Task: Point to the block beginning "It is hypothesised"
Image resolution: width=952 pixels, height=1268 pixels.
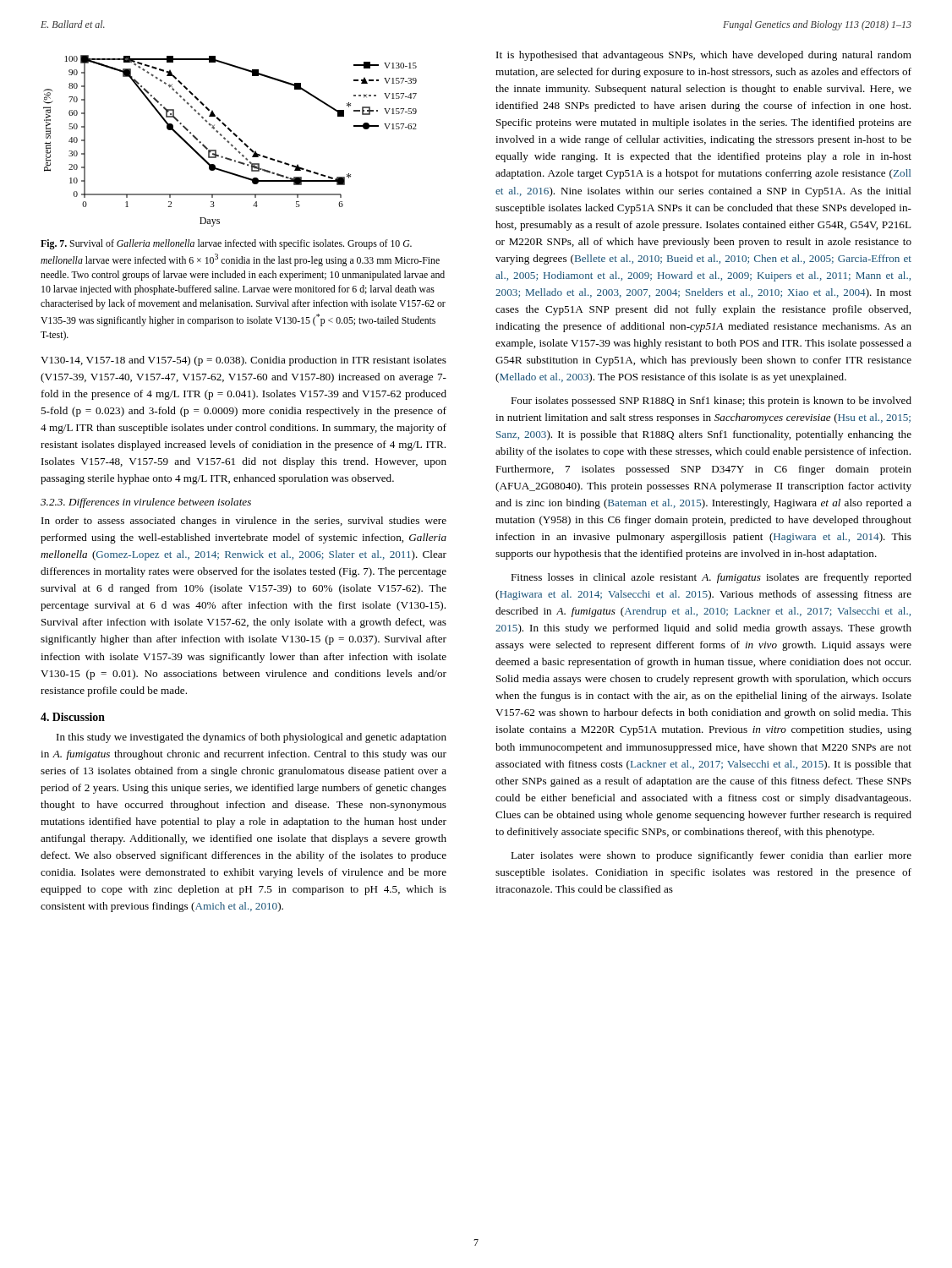Action: (703, 472)
